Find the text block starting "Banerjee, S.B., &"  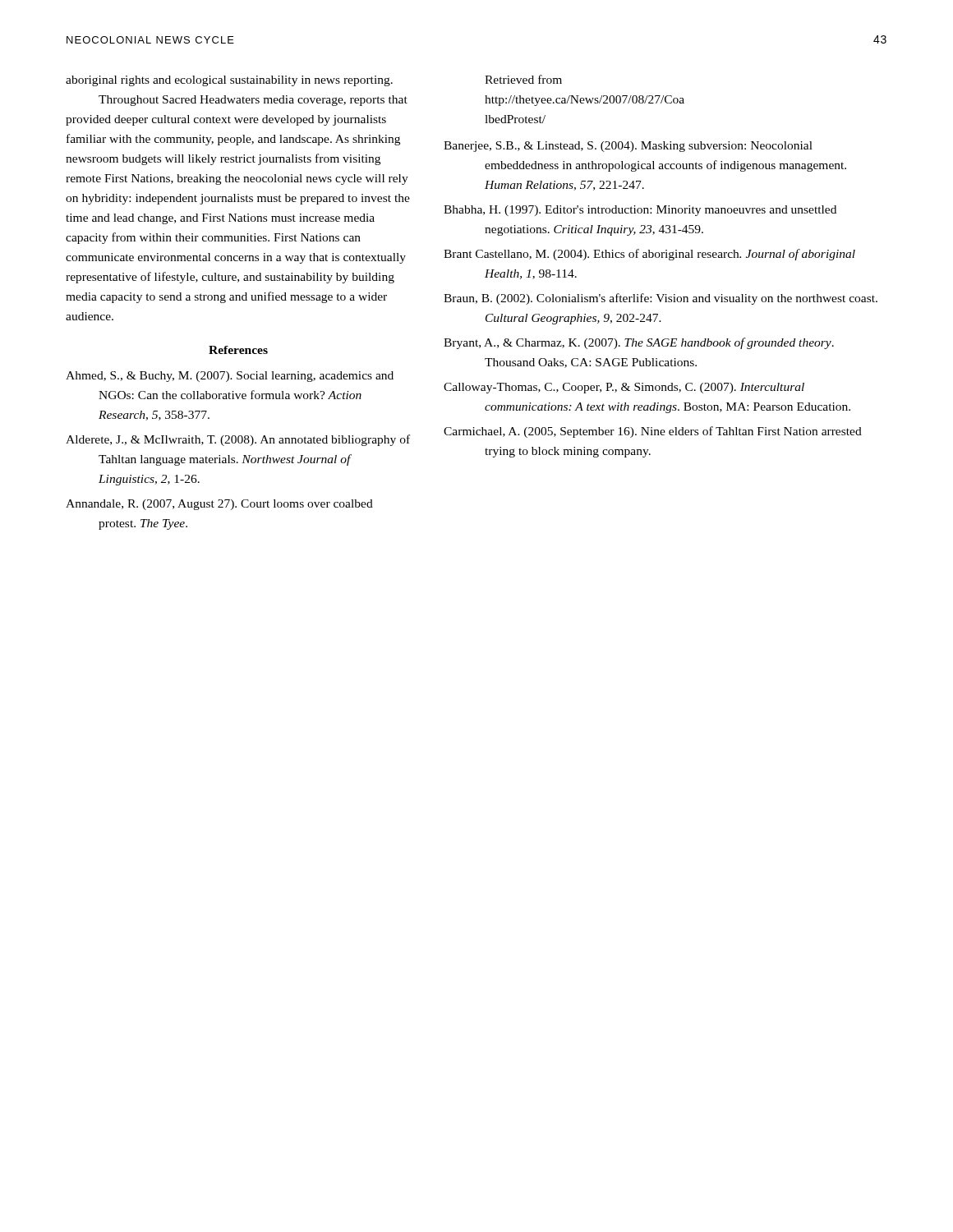(x=645, y=165)
